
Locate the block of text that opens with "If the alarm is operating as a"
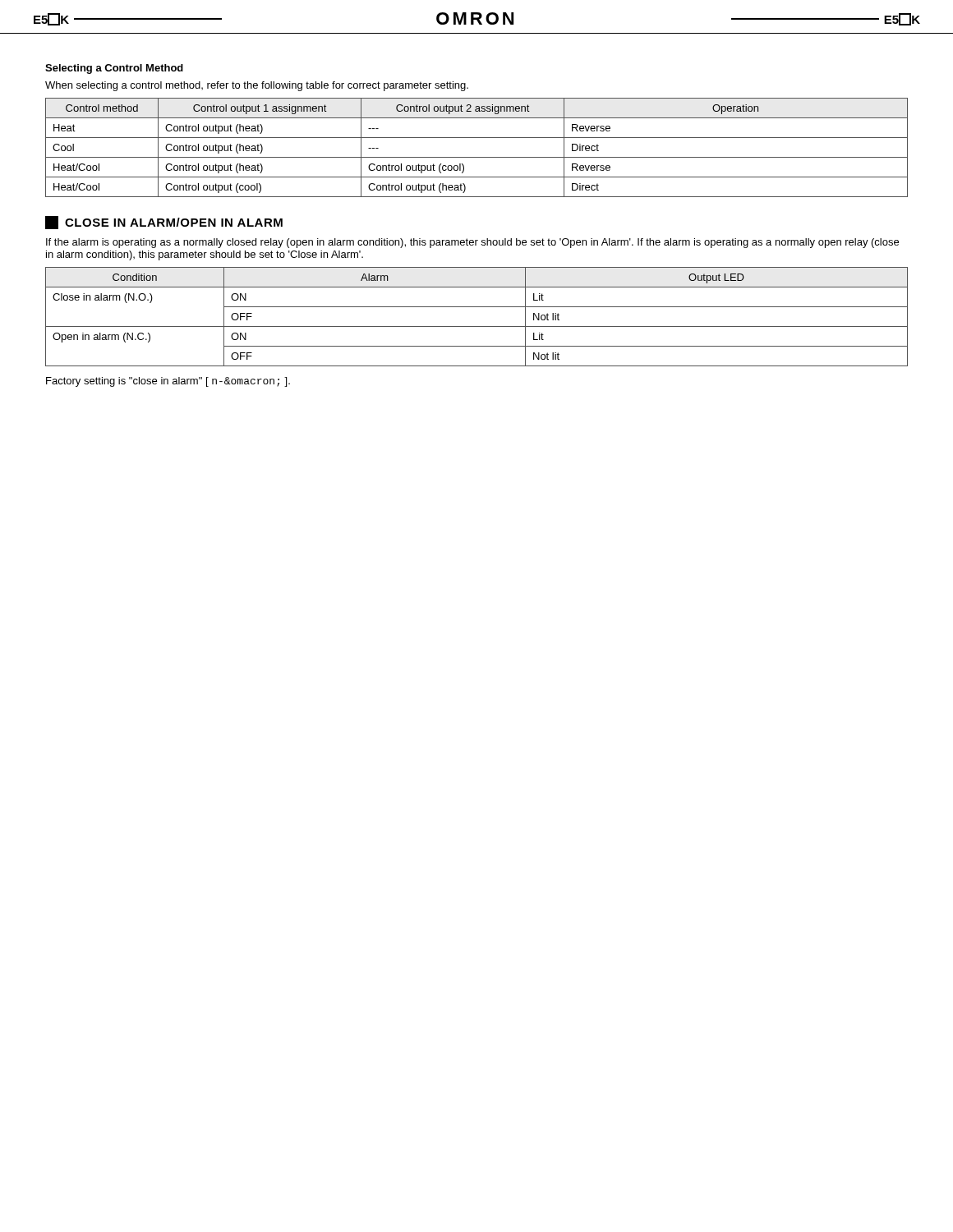point(472,248)
